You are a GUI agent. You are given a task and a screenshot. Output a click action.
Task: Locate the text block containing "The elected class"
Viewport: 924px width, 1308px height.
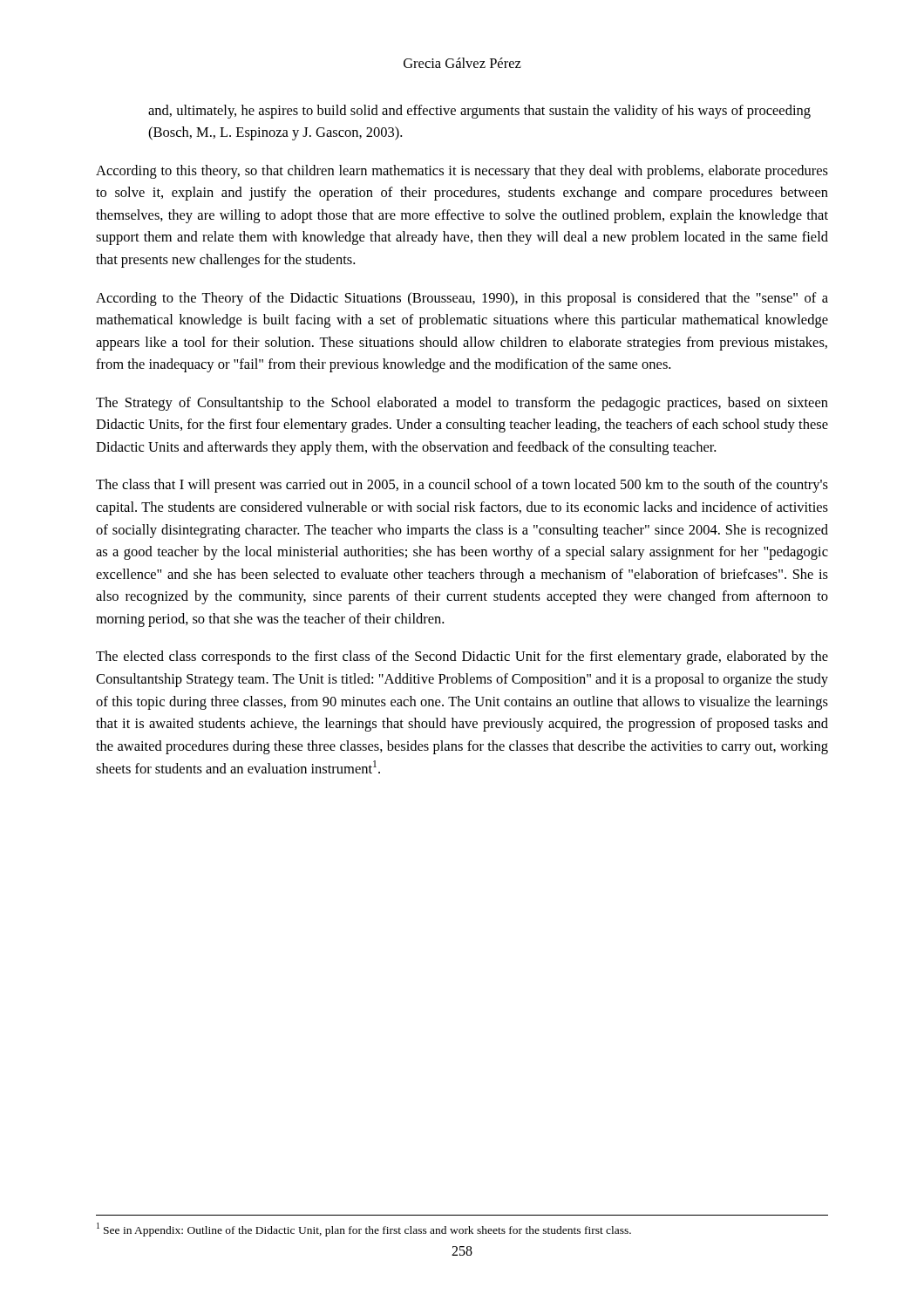point(462,712)
